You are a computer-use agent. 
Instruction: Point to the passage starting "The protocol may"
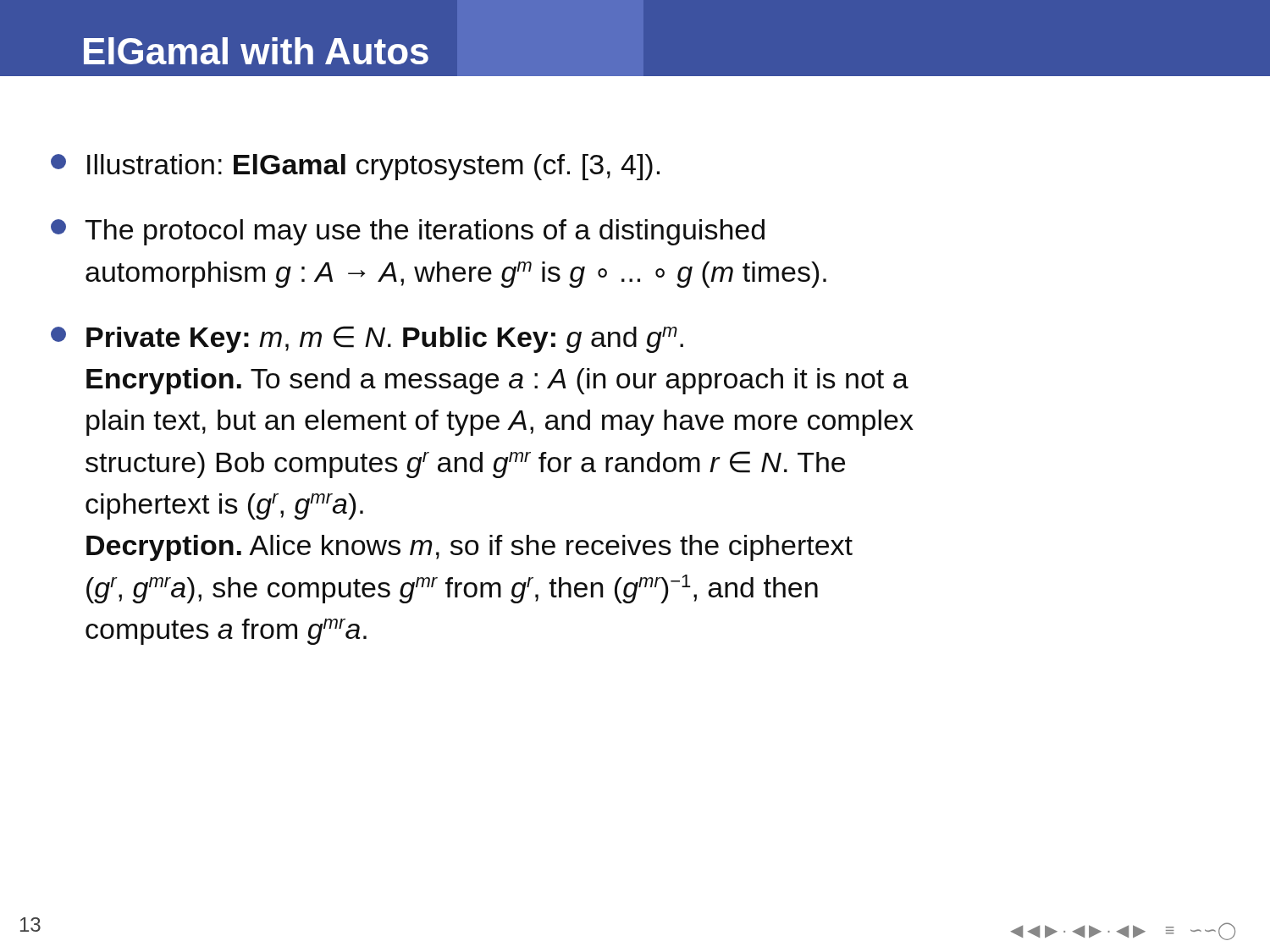tap(440, 251)
